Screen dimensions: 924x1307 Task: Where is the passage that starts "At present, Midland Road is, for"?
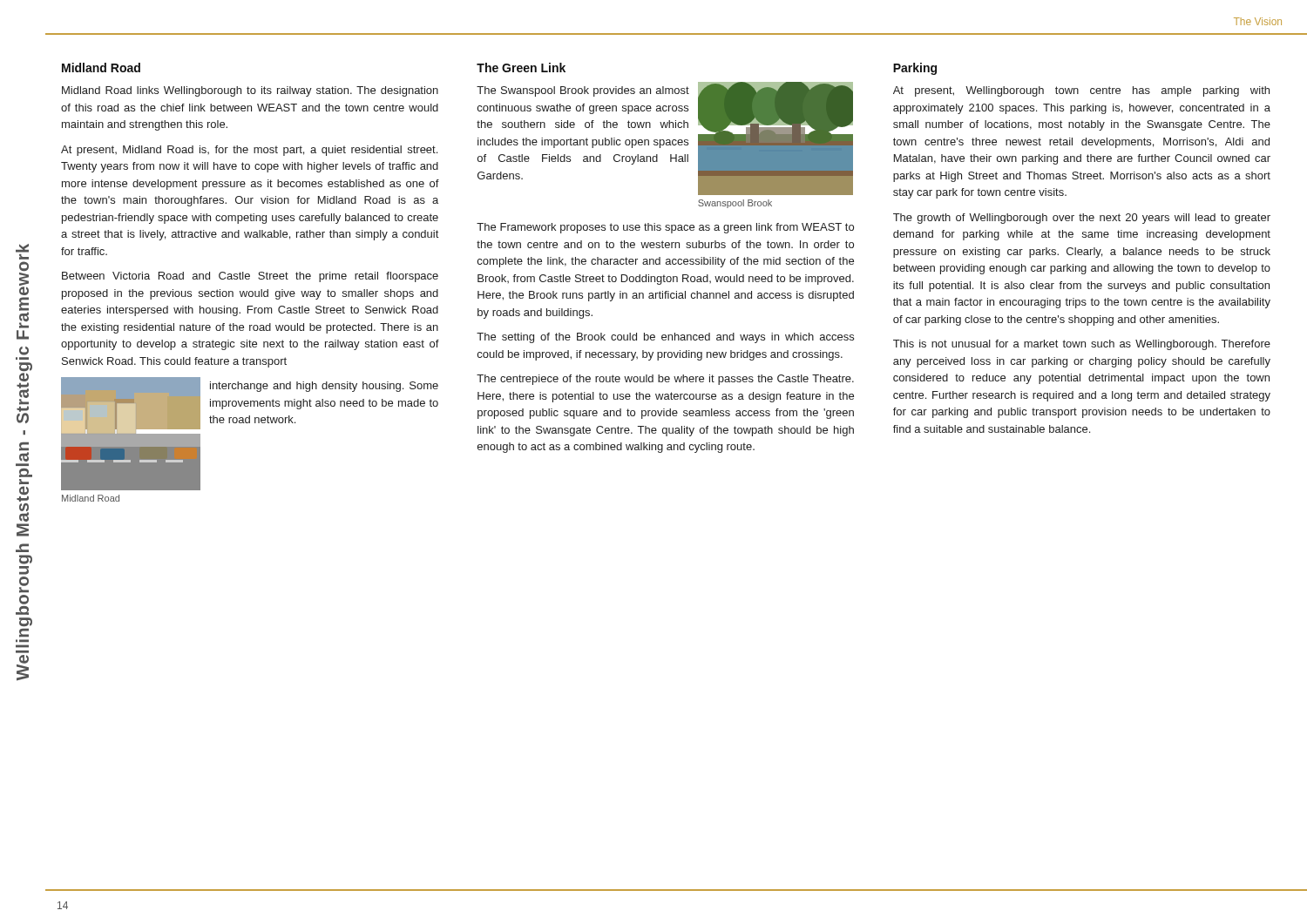click(250, 200)
